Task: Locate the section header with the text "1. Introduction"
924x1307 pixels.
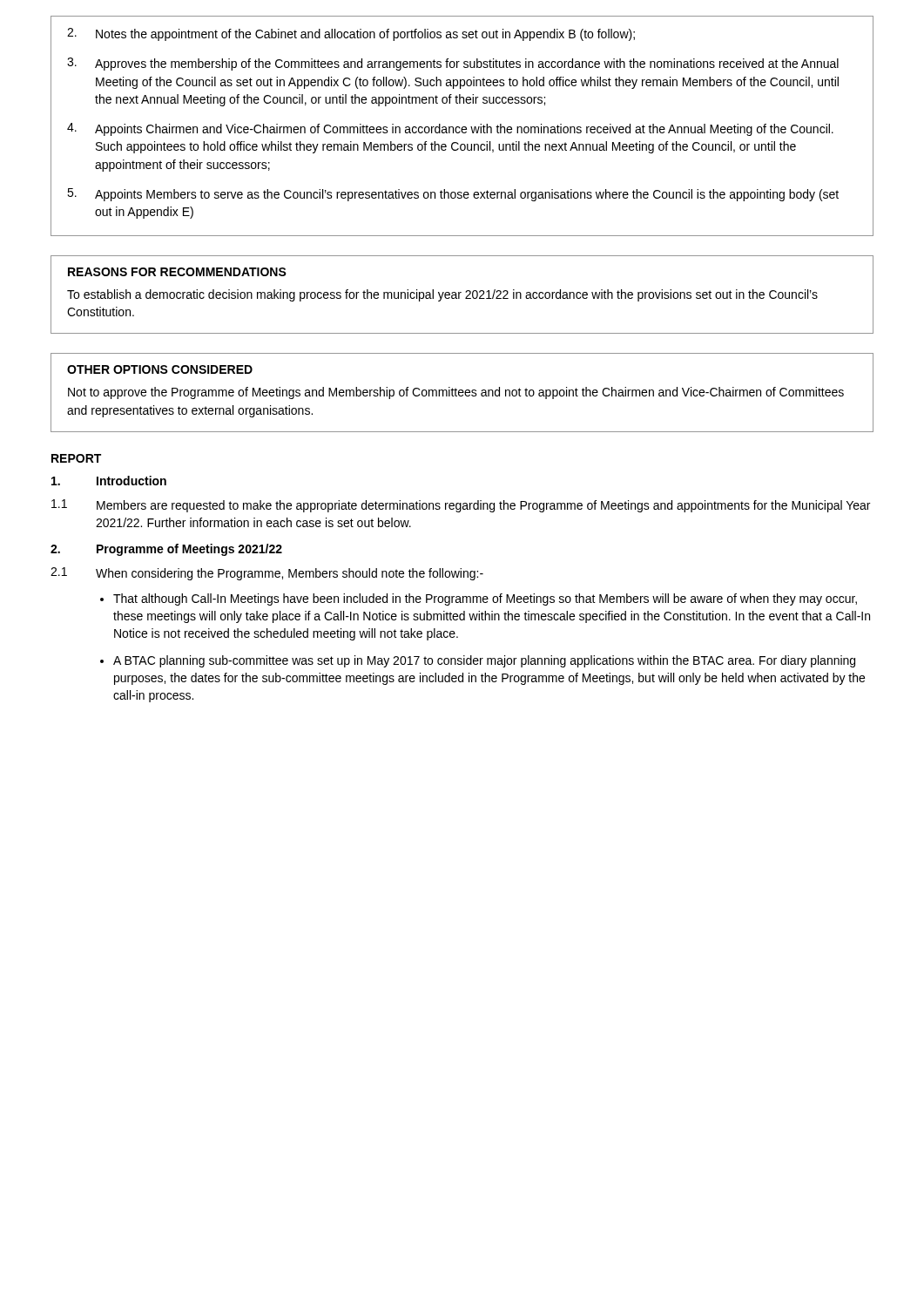Action: click(109, 481)
